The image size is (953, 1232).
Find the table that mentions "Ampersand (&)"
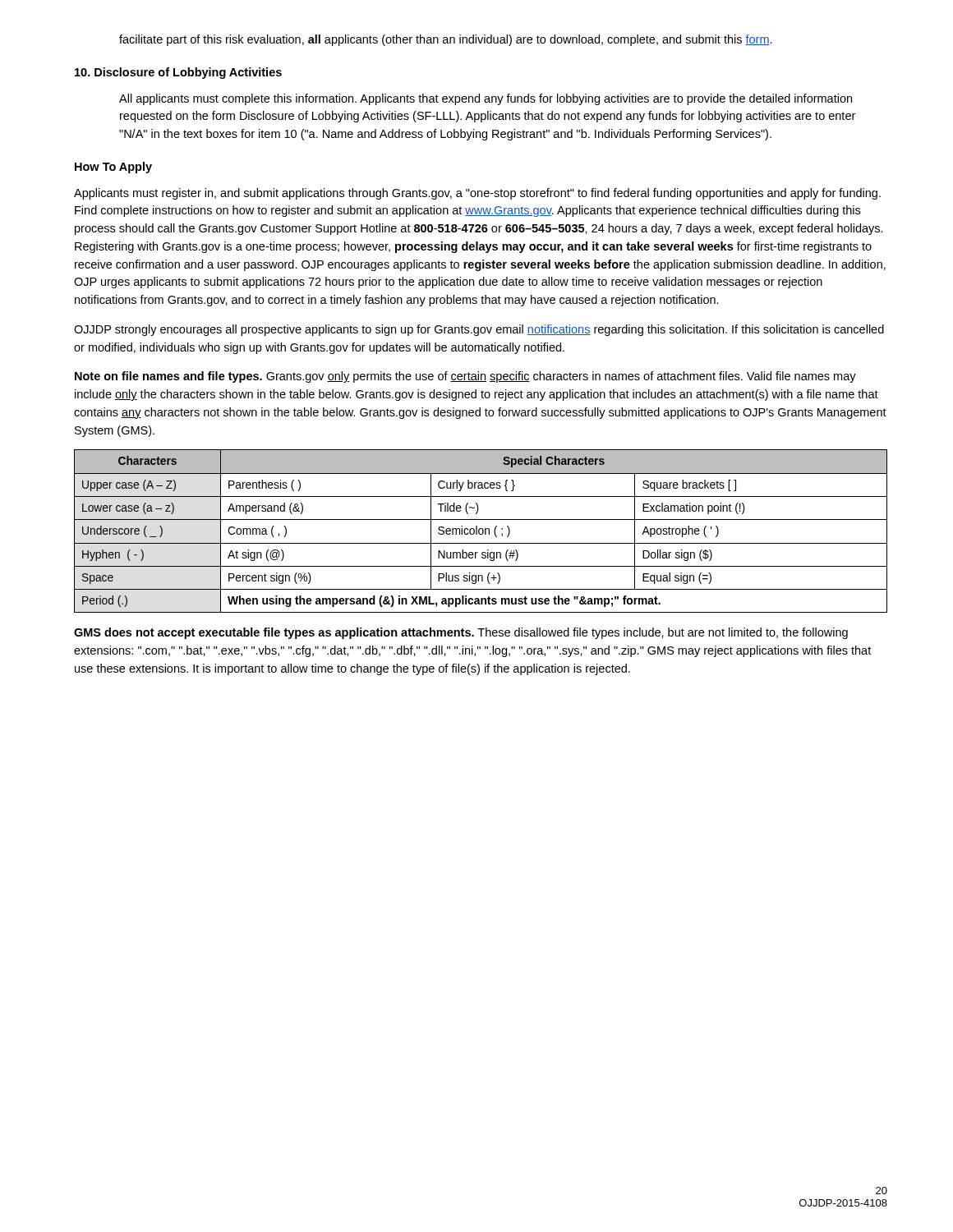click(x=481, y=531)
